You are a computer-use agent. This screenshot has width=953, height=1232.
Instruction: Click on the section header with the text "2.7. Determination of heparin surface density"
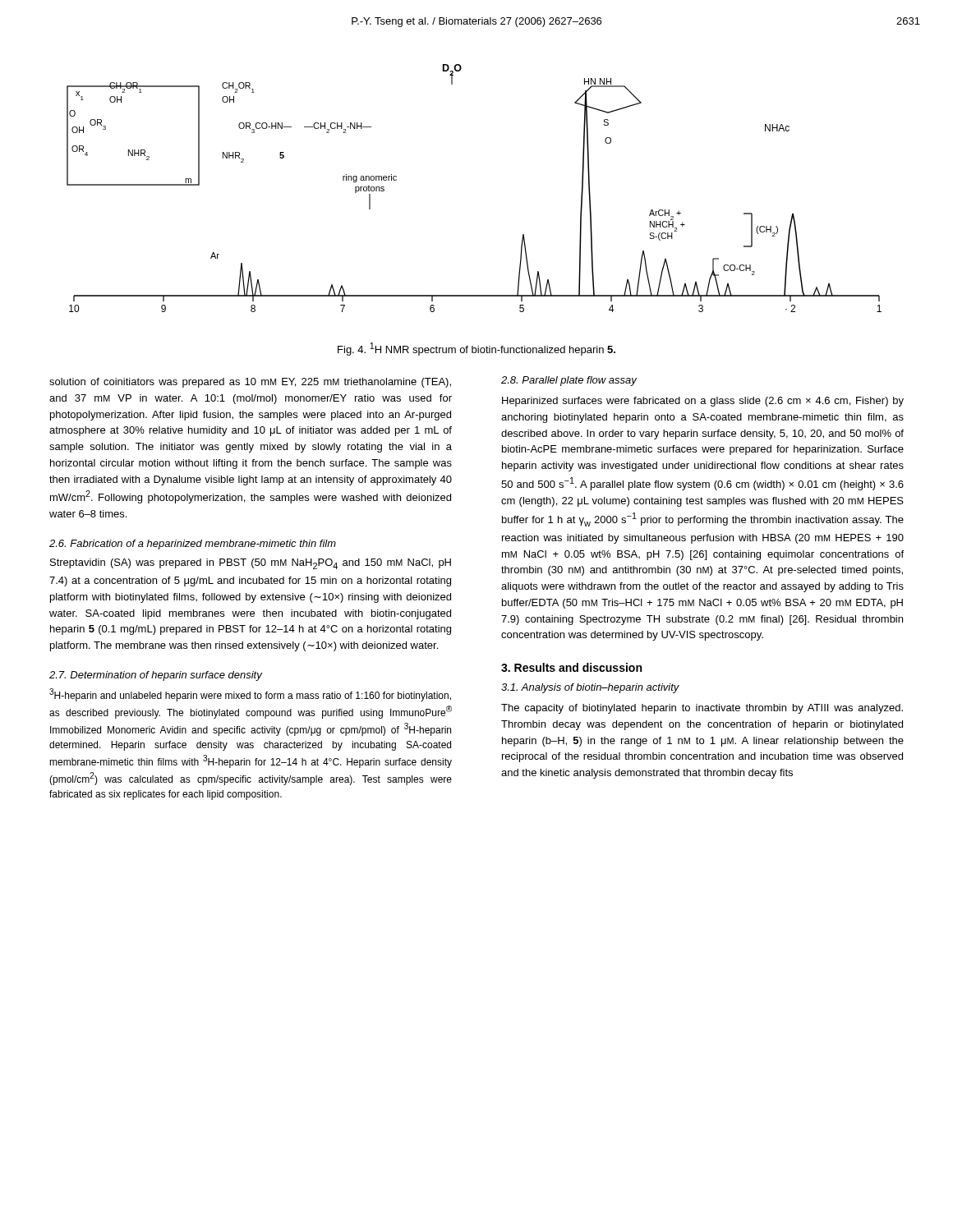click(156, 675)
